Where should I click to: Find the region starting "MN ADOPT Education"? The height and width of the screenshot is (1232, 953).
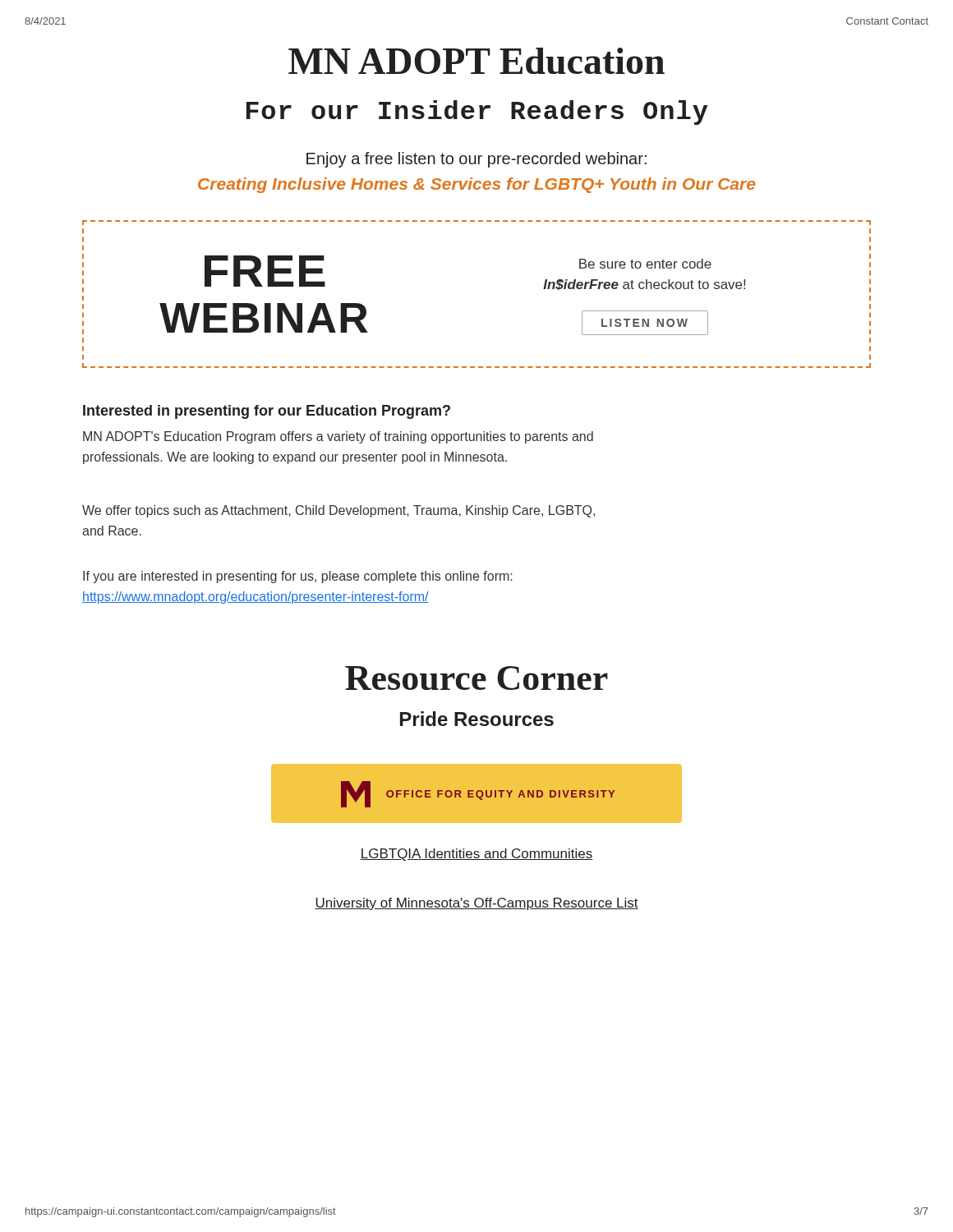coord(476,61)
